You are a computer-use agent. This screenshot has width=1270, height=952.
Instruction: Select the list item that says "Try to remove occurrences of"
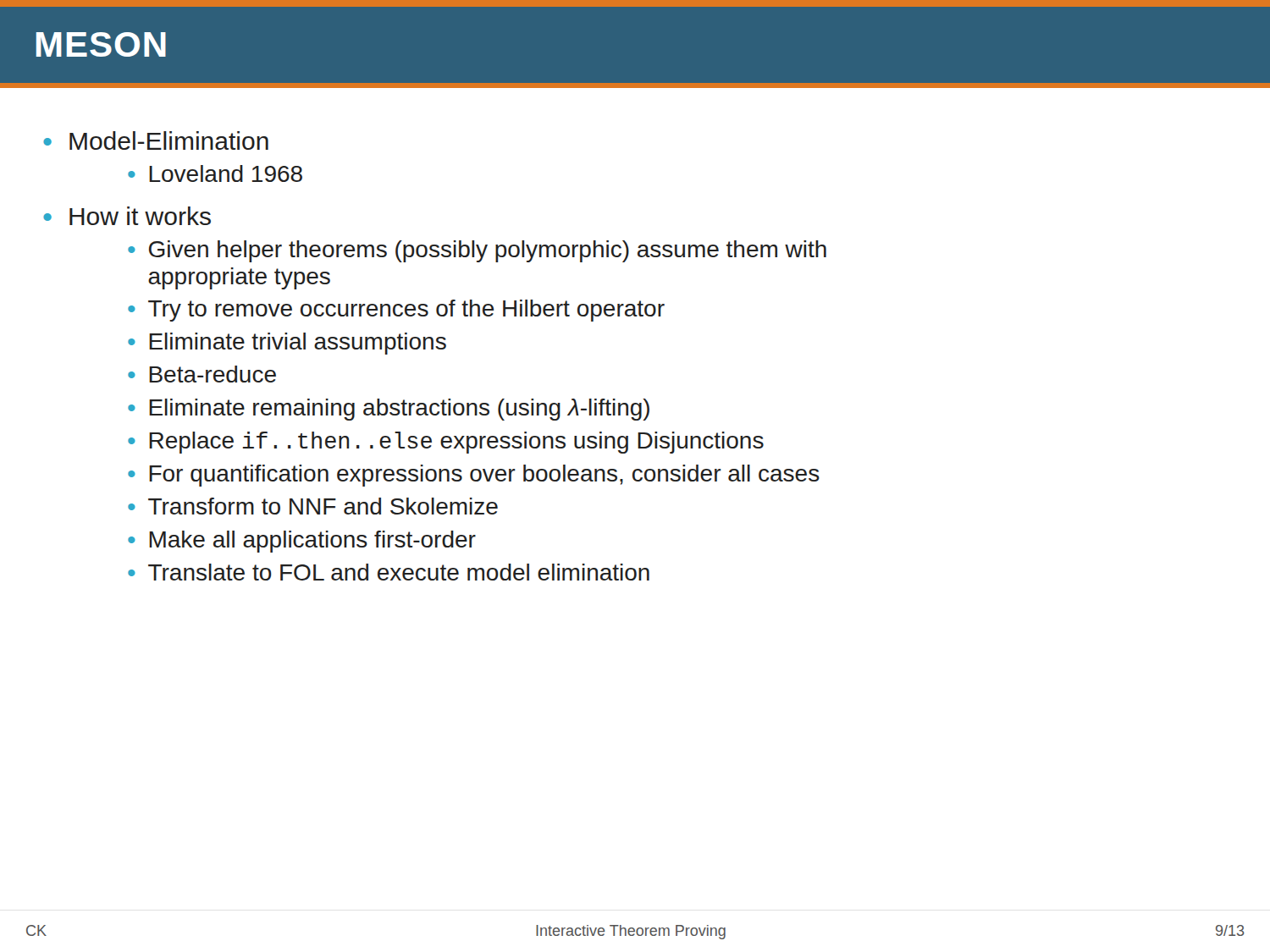[406, 308]
